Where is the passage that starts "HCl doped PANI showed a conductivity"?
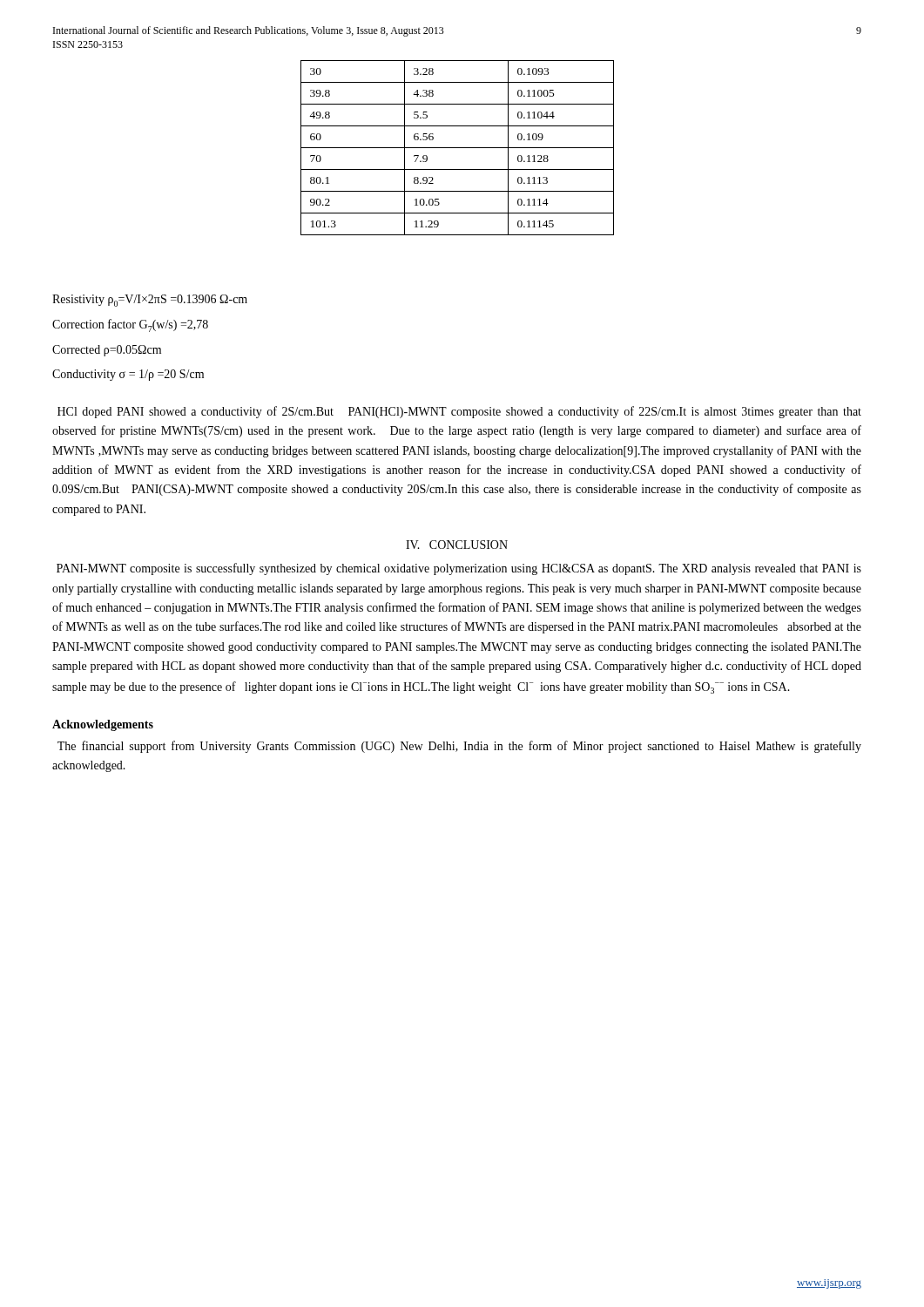924x1307 pixels. tap(457, 460)
